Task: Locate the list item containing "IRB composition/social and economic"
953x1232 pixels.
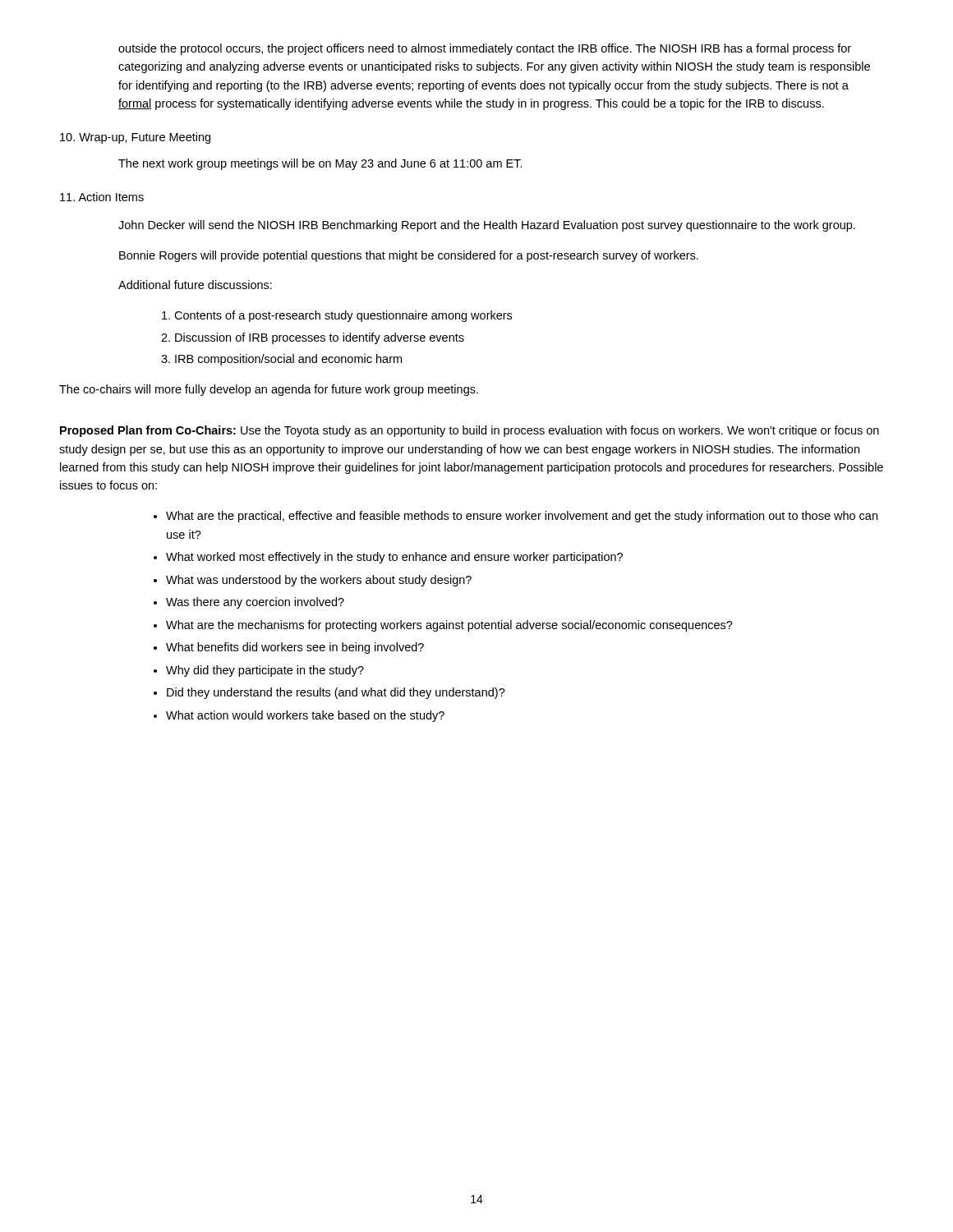Action: click(x=288, y=360)
